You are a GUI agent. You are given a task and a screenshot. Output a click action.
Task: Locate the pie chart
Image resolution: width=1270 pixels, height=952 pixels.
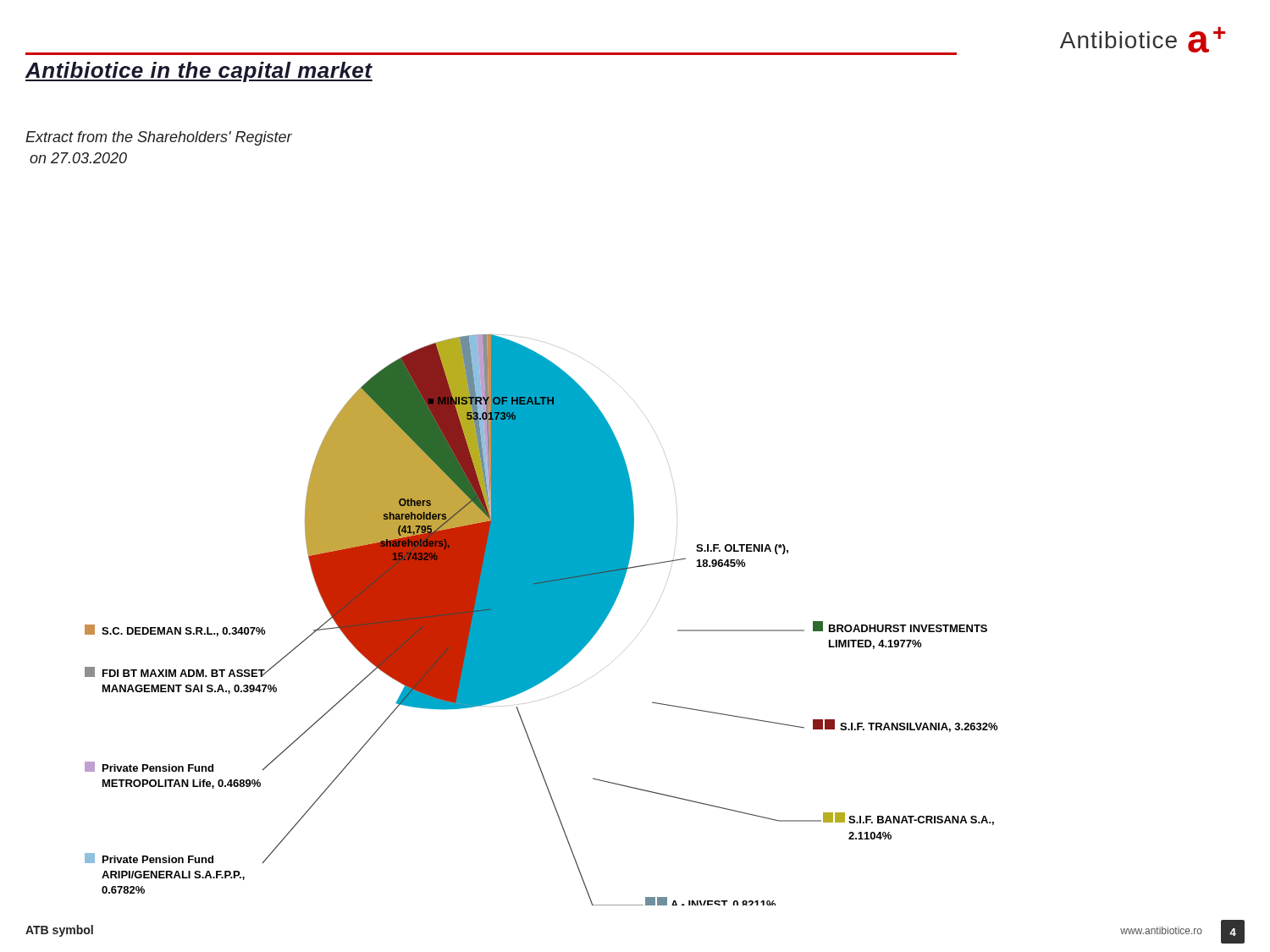[x=635, y=537]
